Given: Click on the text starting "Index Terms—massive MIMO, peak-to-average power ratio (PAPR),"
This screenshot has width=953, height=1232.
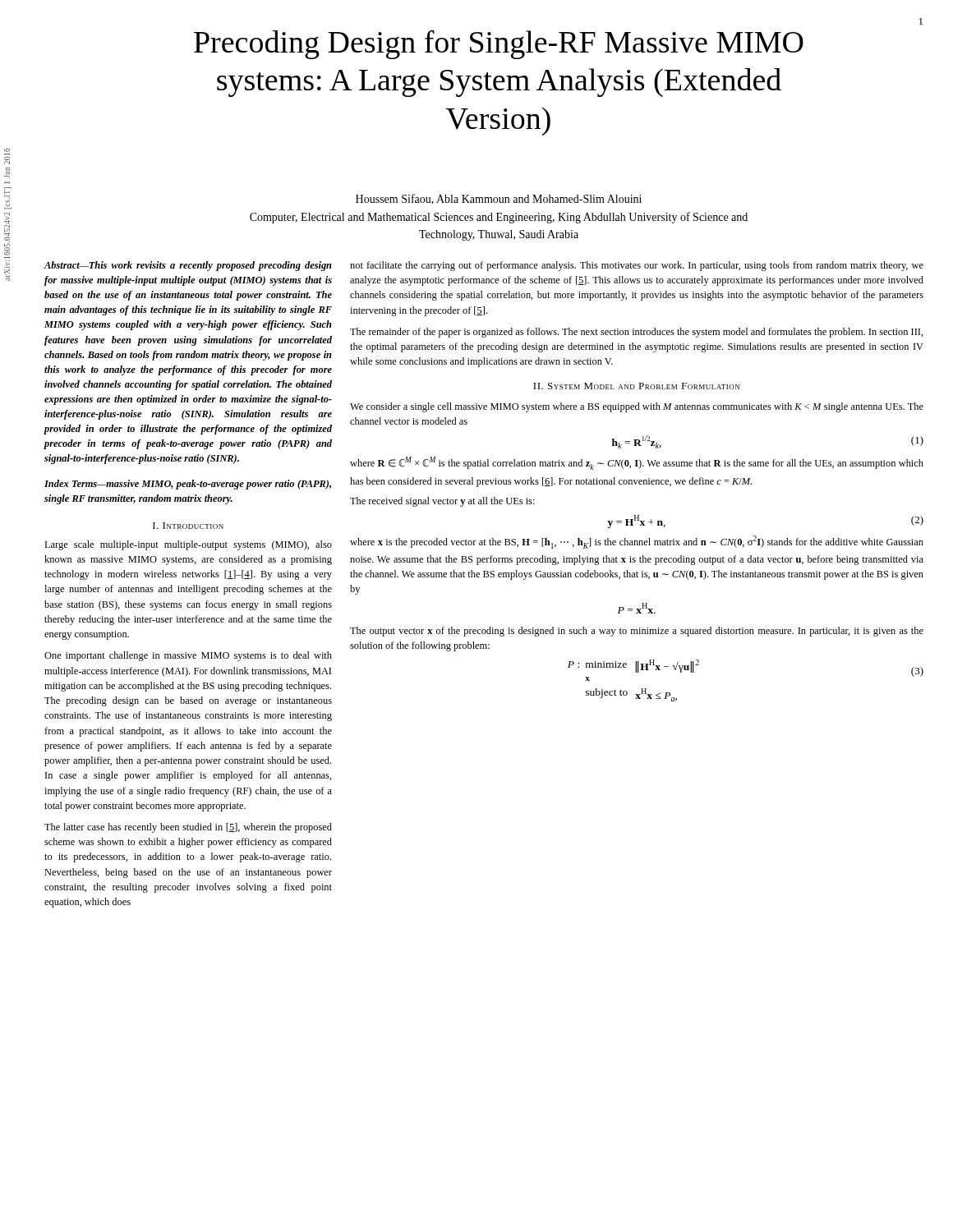Looking at the screenshot, I should coord(188,491).
